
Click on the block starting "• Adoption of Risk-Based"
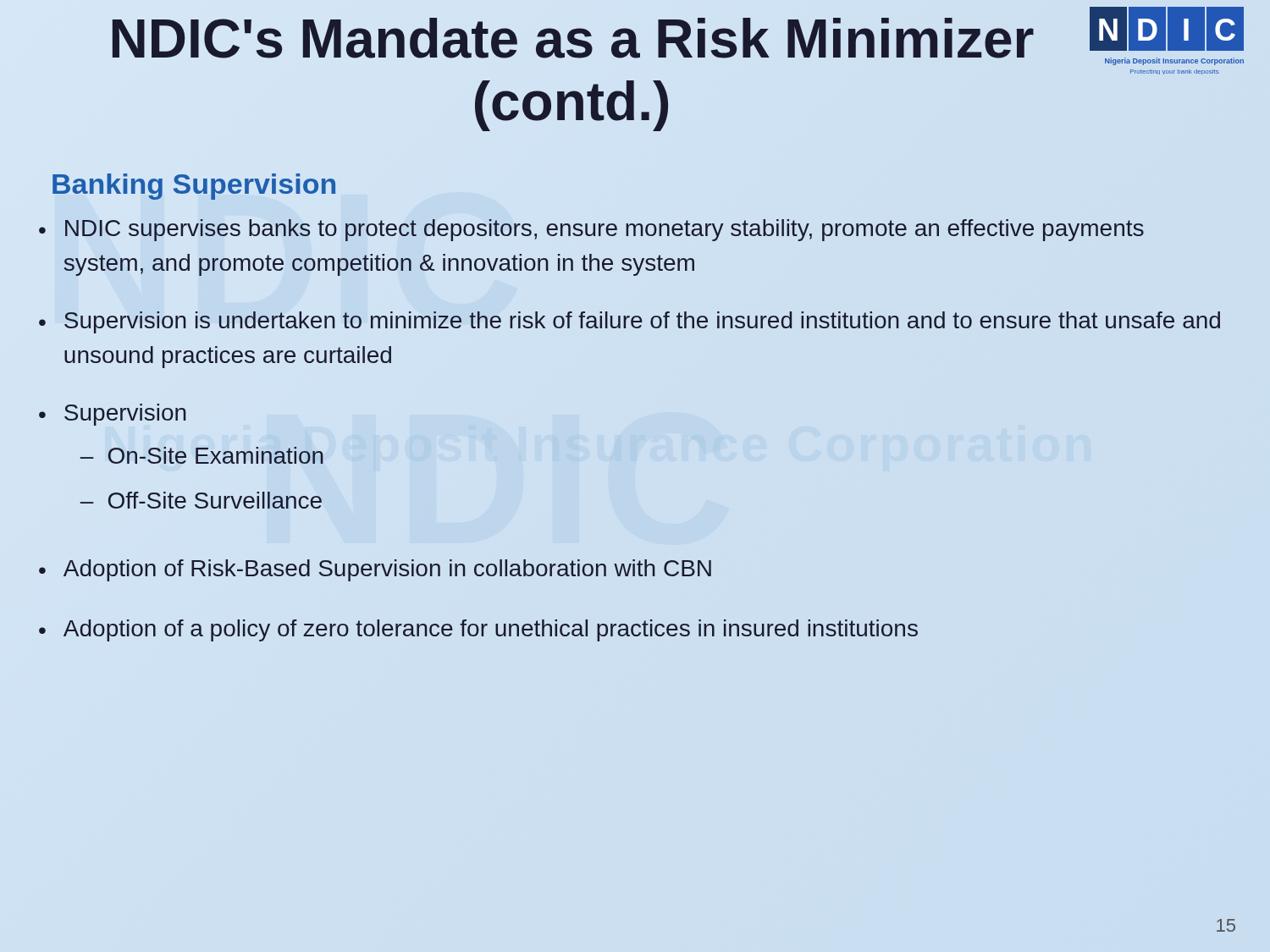[376, 570]
